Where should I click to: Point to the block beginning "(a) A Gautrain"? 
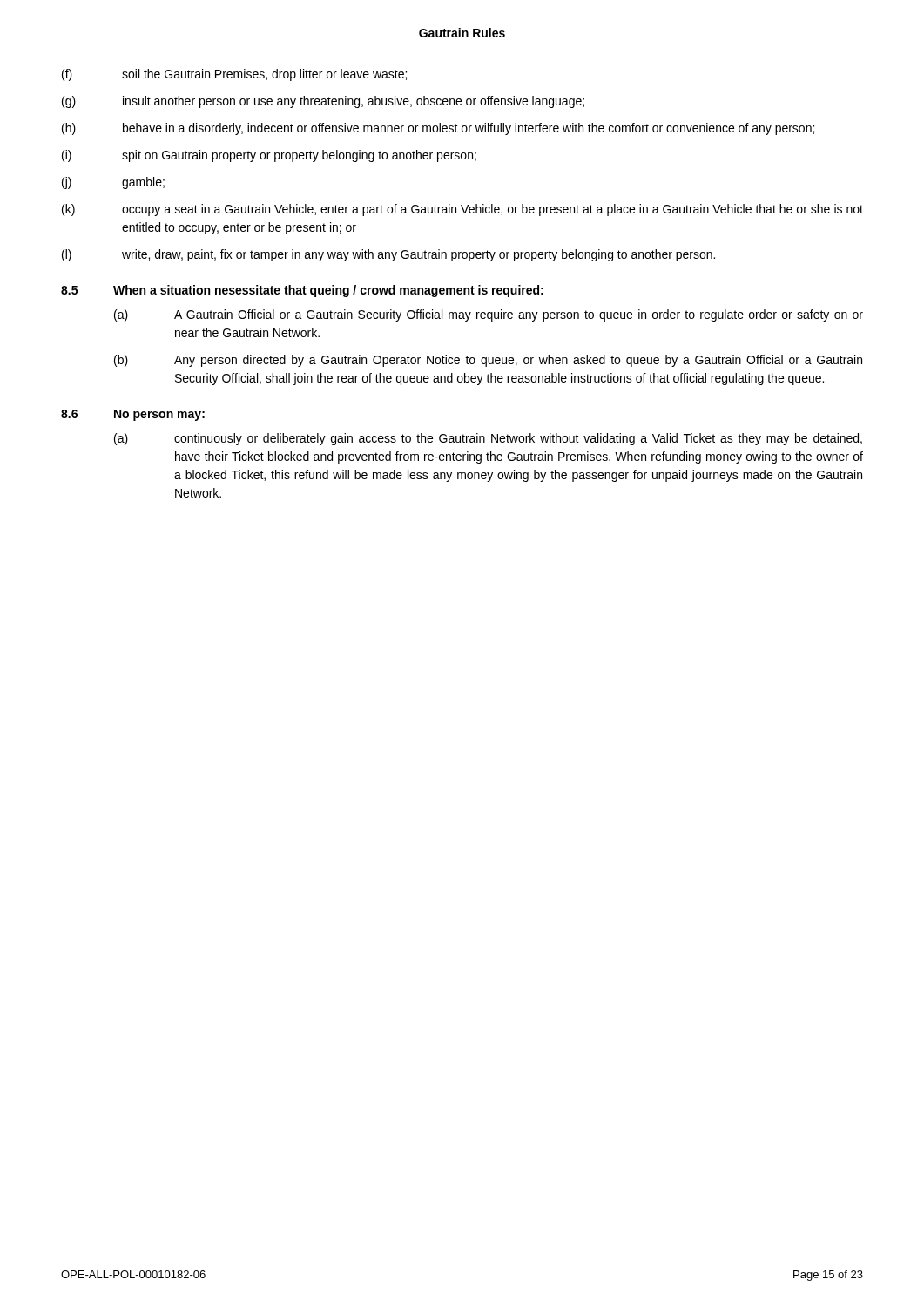[488, 324]
